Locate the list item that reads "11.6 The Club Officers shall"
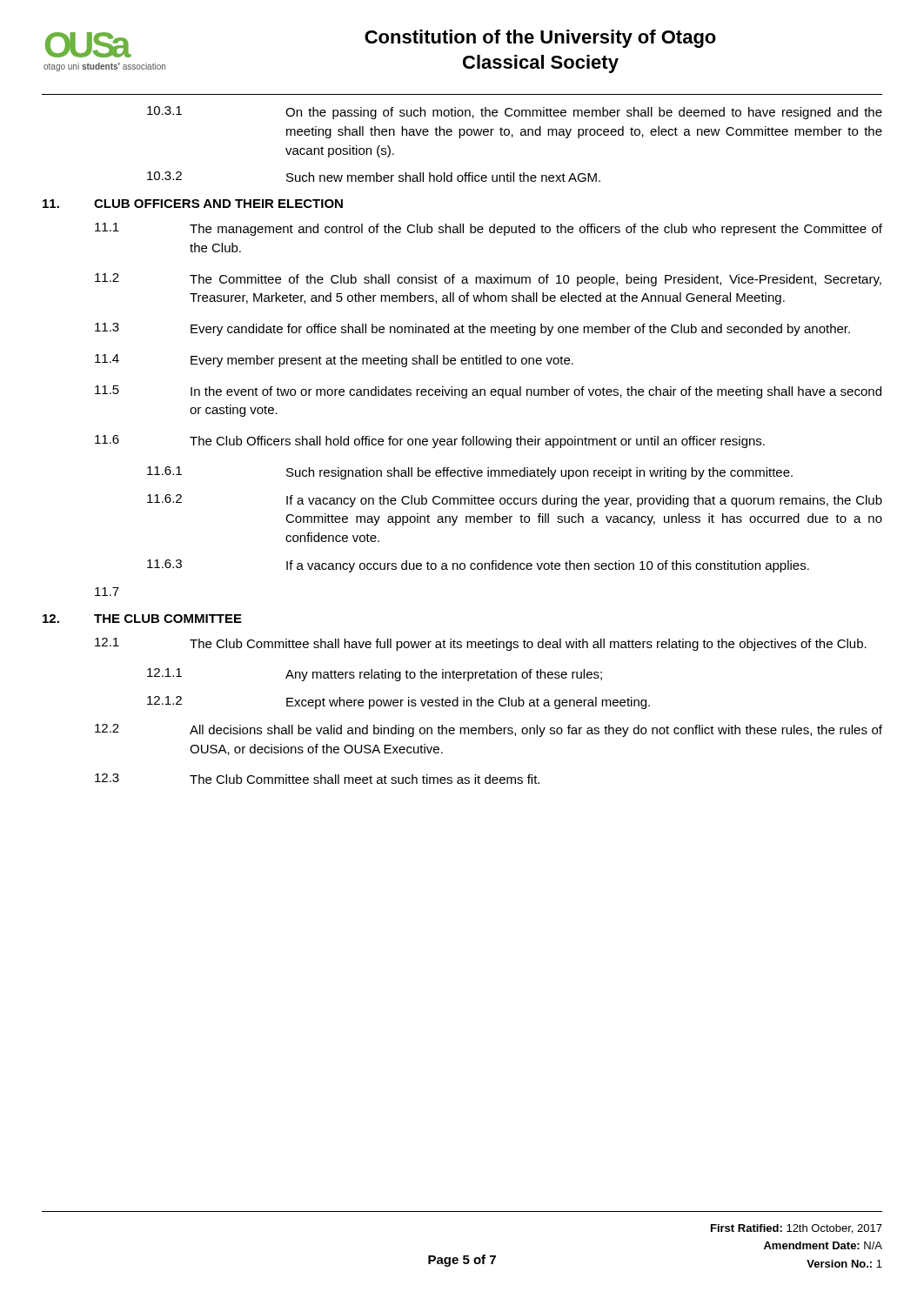Viewport: 924px width, 1305px height. pos(462,441)
